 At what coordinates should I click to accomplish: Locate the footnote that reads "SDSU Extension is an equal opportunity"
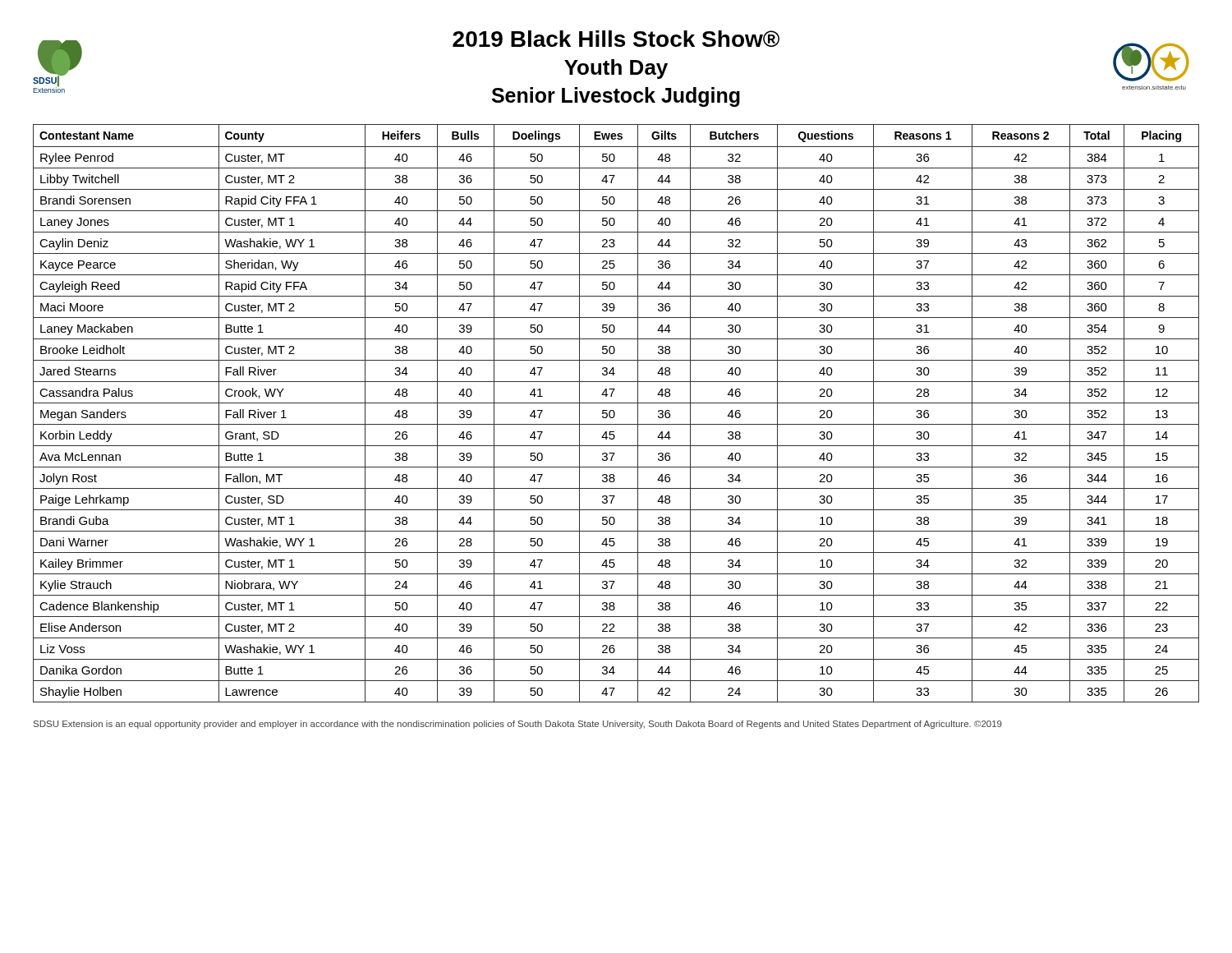coord(517,724)
